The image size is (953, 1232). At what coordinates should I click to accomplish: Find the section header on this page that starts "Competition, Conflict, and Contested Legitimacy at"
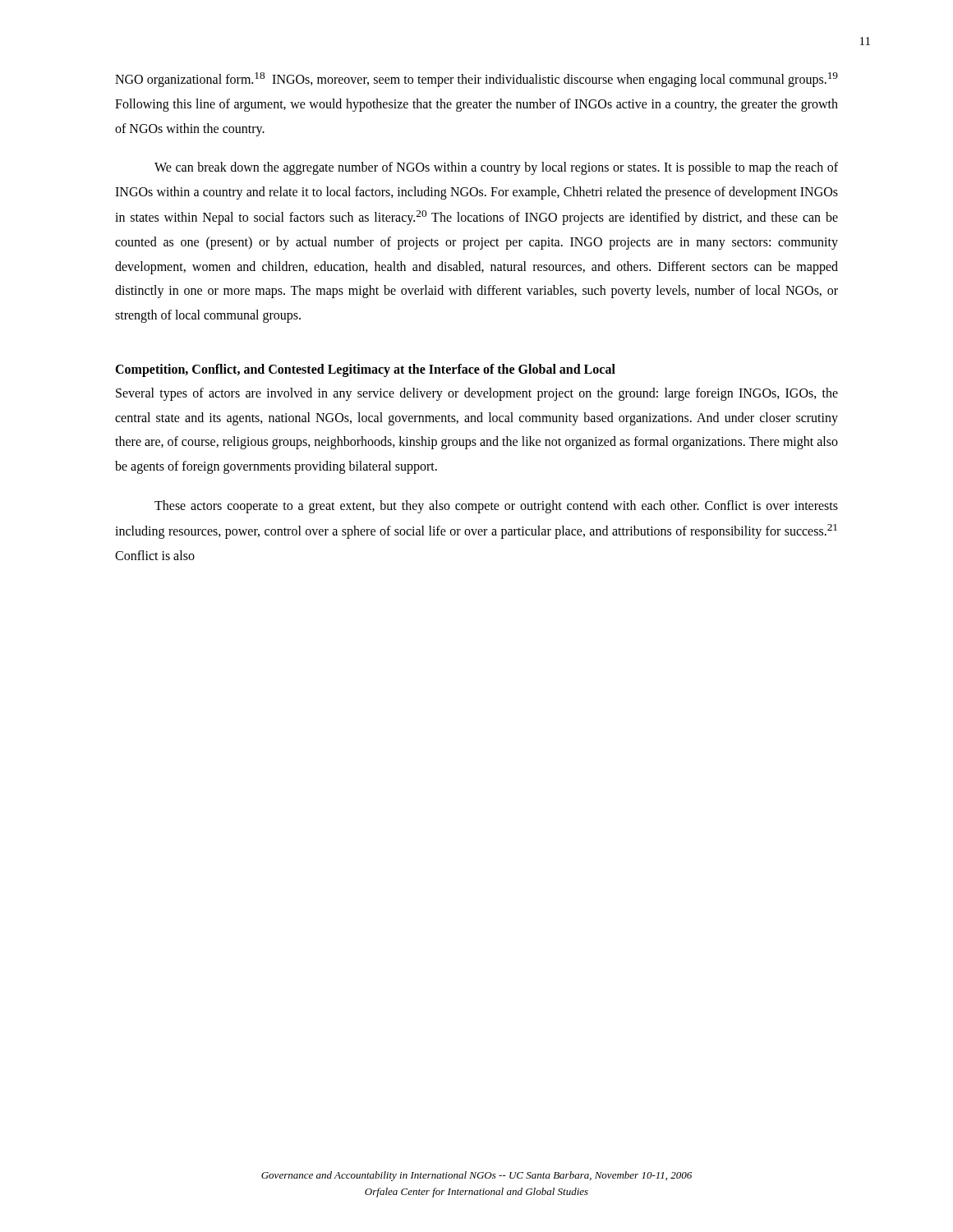[365, 369]
